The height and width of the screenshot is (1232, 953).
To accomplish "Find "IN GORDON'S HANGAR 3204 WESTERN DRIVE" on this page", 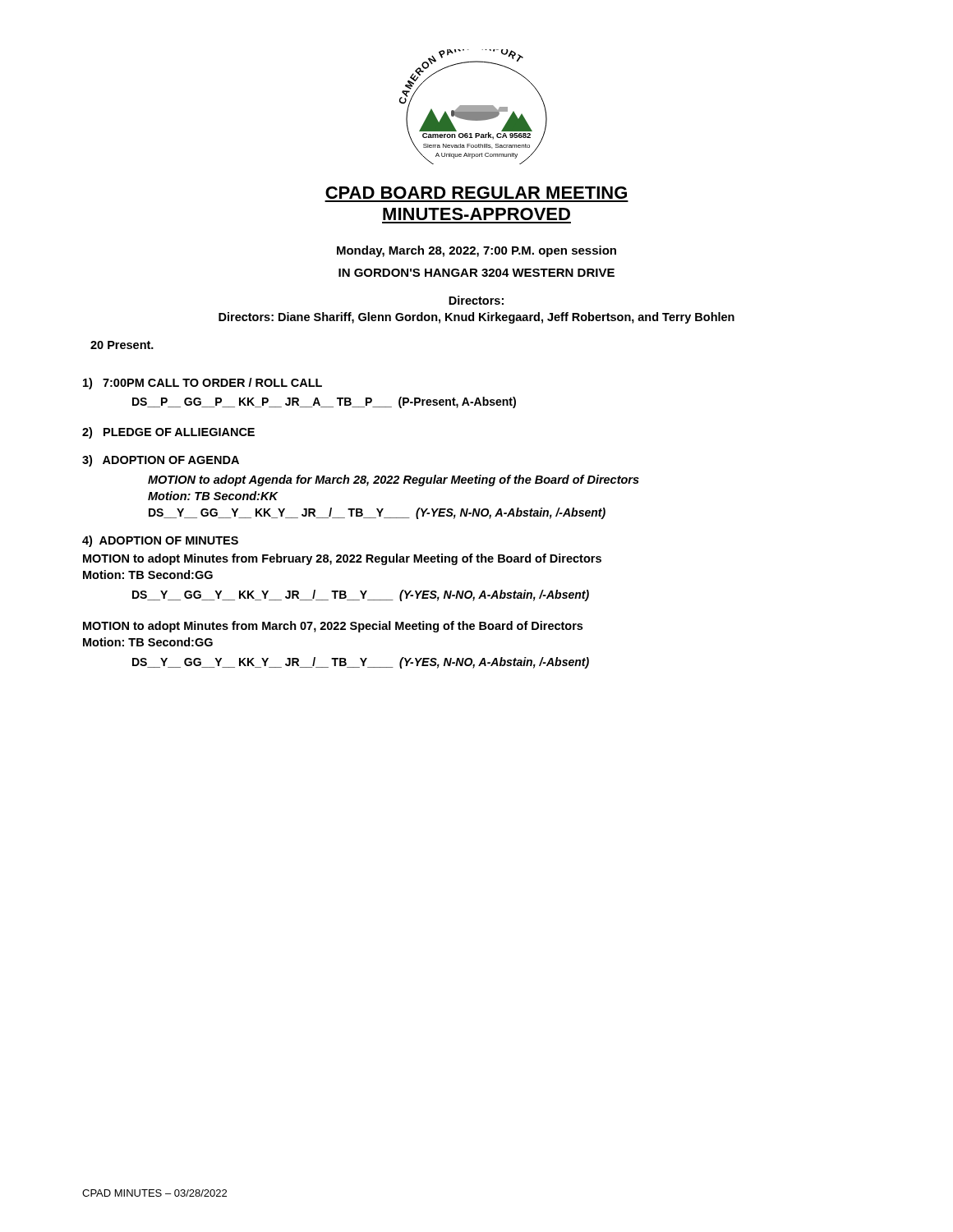I will coord(476,272).
